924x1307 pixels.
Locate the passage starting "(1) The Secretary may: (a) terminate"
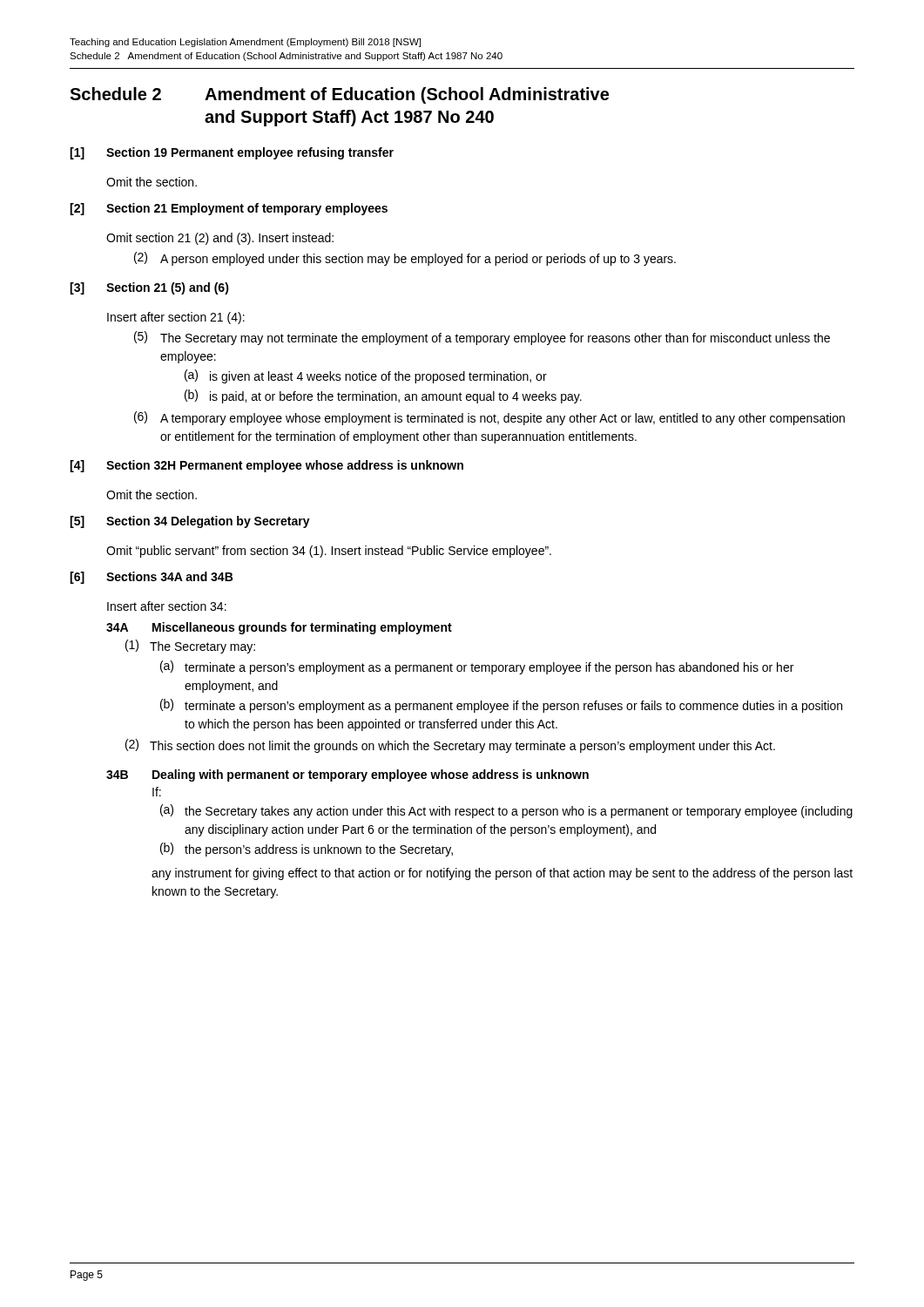[x=190, y=647]
